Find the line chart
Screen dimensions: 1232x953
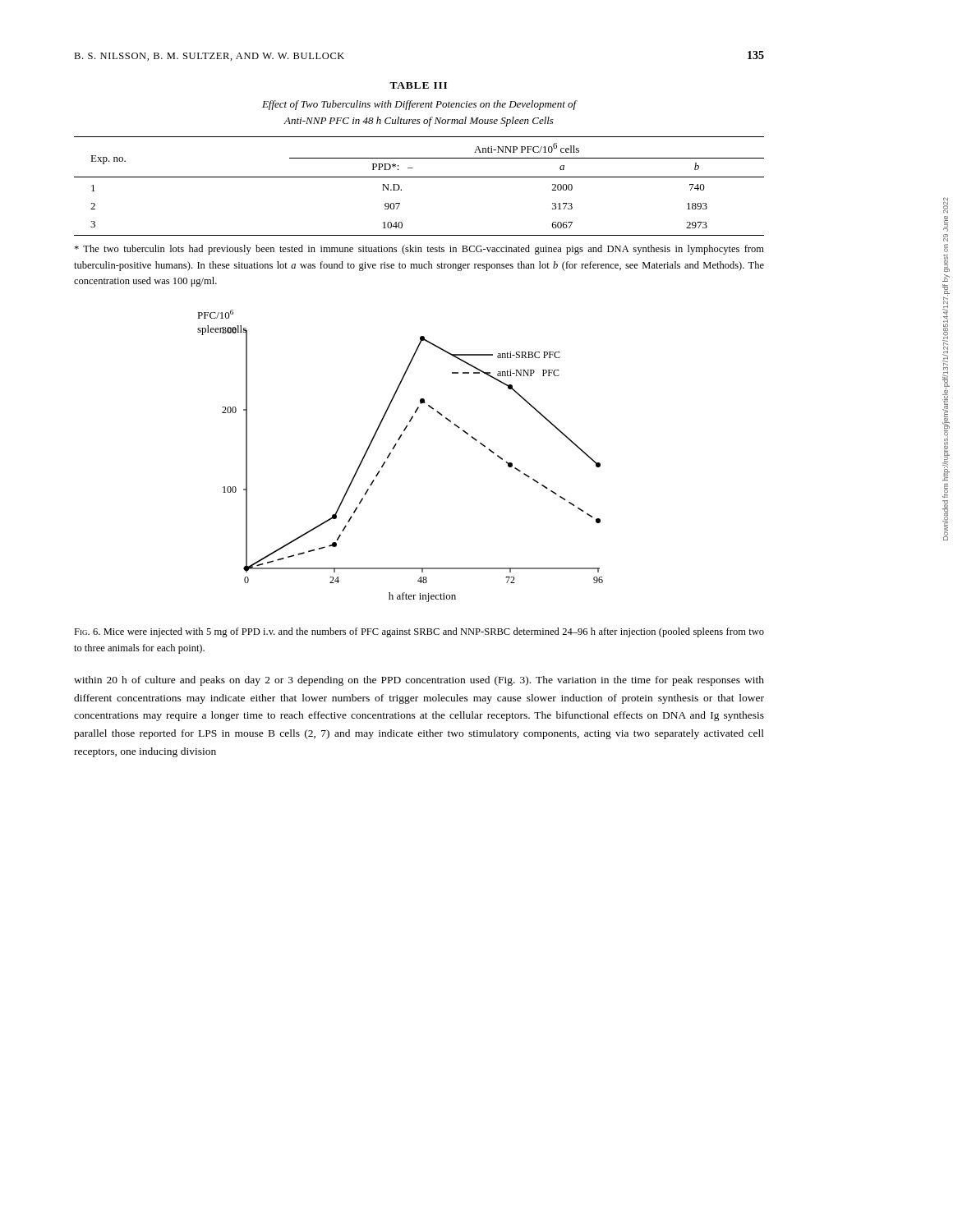[419, 462]
